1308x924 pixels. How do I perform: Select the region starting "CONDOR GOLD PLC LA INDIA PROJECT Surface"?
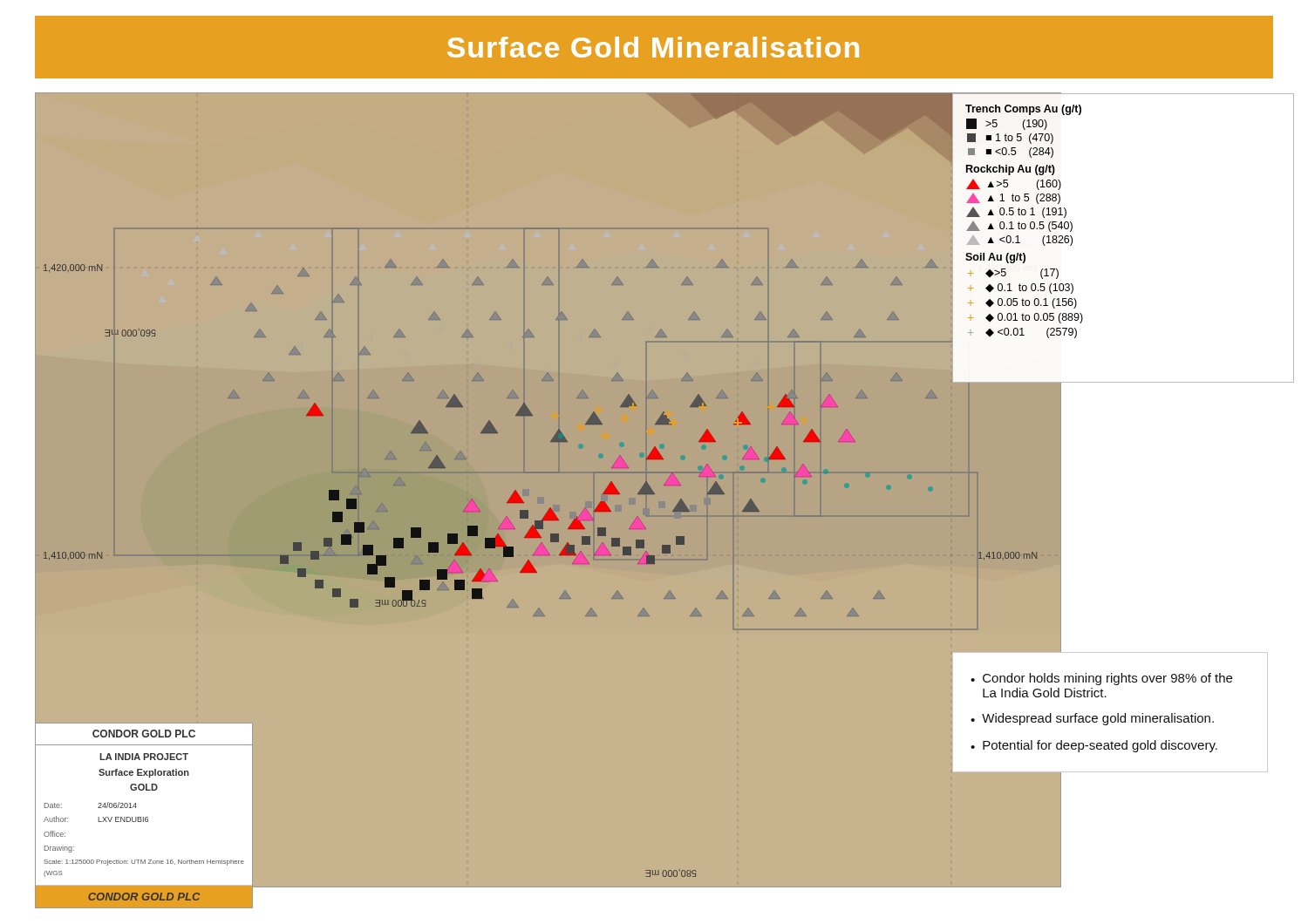(x=144, y=816)
